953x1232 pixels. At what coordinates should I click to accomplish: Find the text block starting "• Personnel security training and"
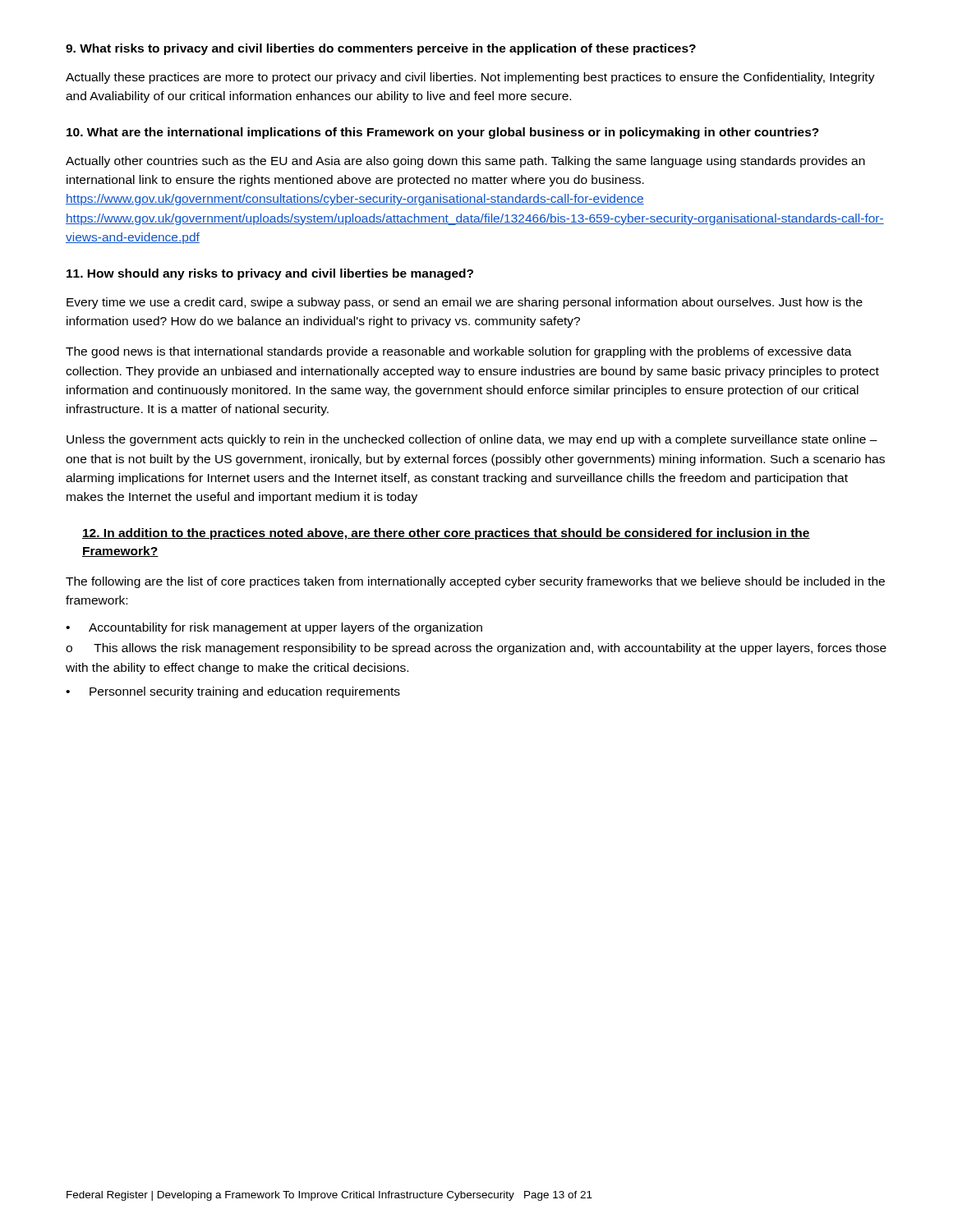pyautogui.click(x=233, y=692)
